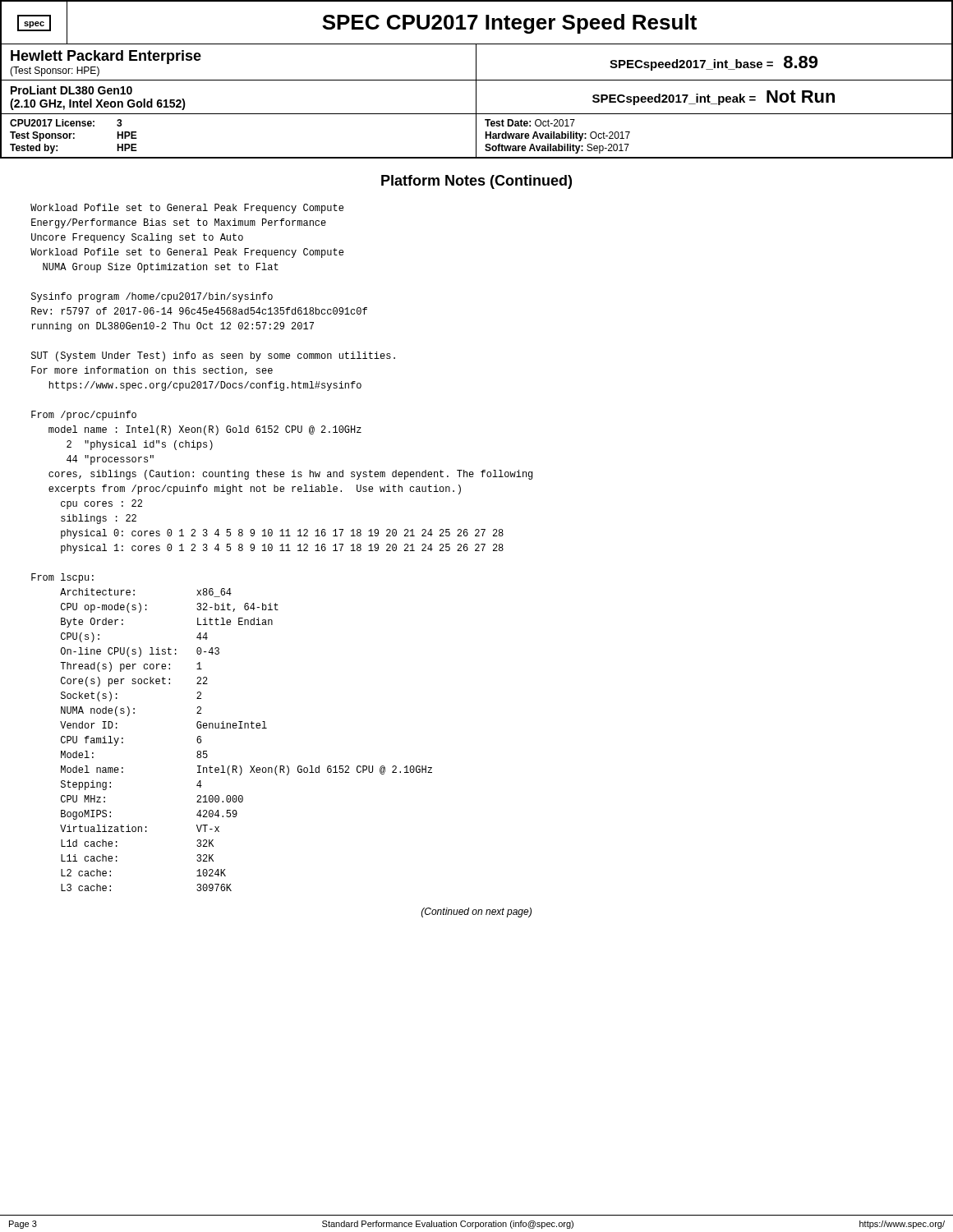Screen dimensions: 1232x953
Task: Select the region starting "Software Availability: Sep-2017"
Action: 557,148
